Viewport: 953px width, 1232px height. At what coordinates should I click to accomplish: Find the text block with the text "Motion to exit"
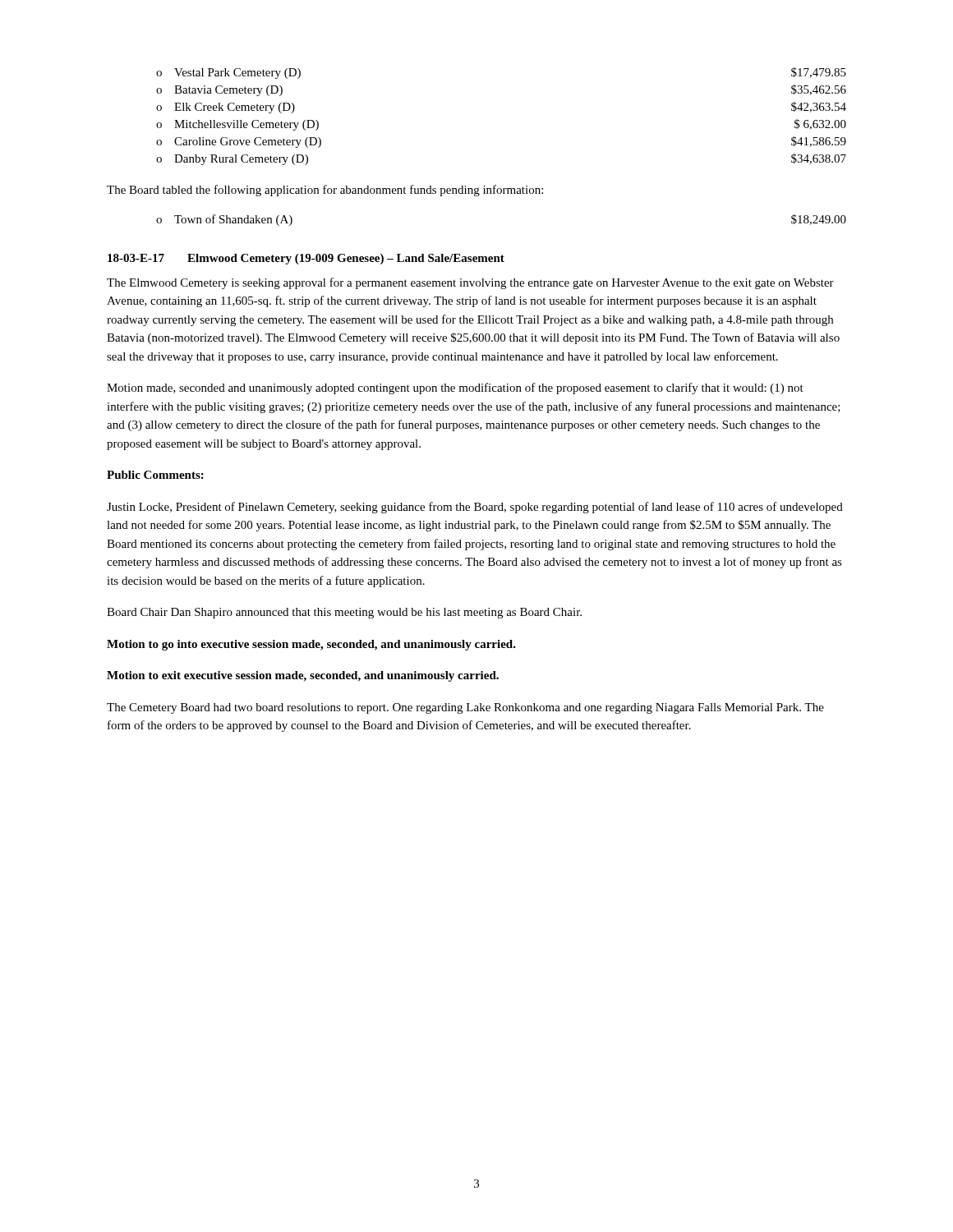476,675
